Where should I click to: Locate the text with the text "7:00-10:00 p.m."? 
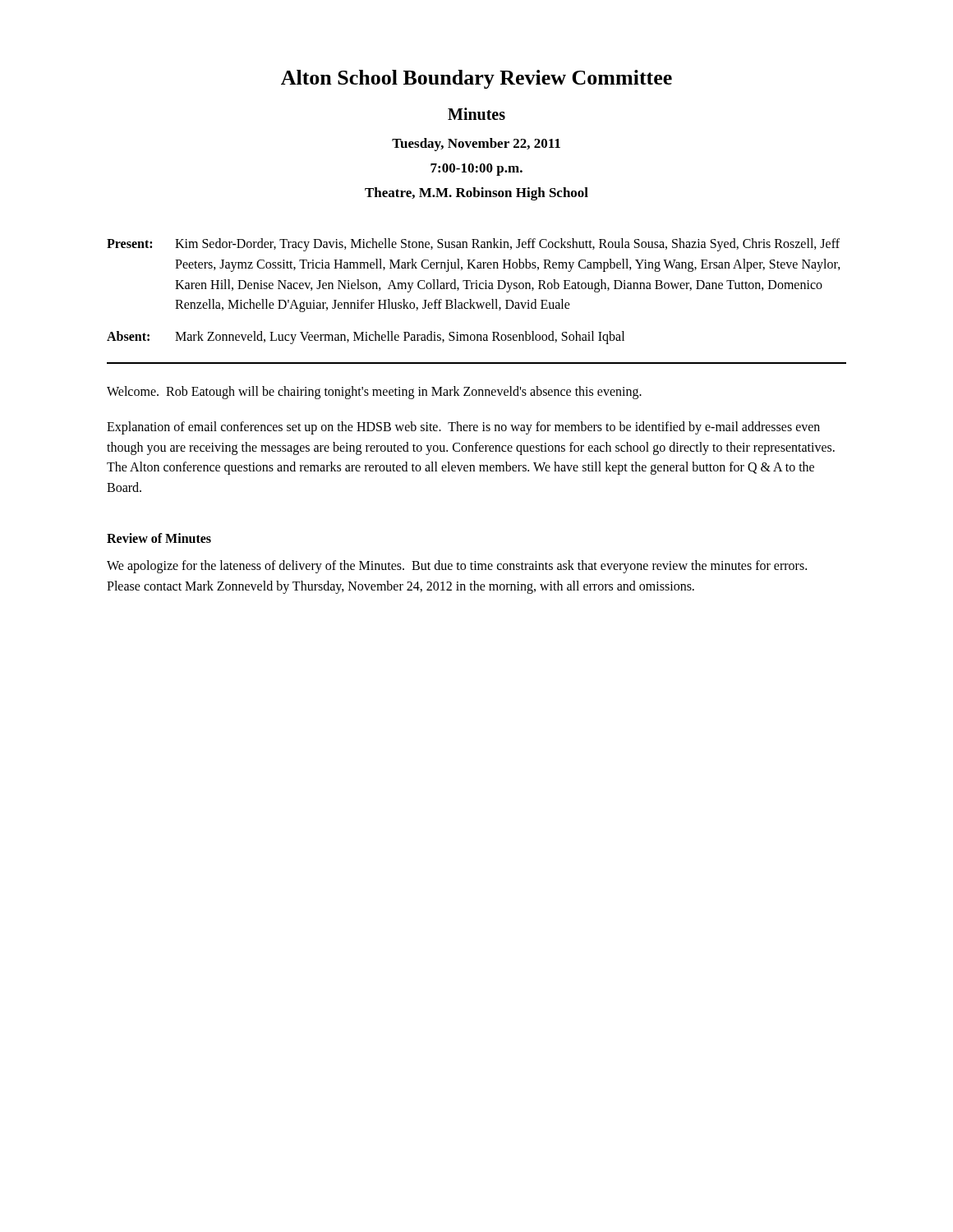pos(476,168)
